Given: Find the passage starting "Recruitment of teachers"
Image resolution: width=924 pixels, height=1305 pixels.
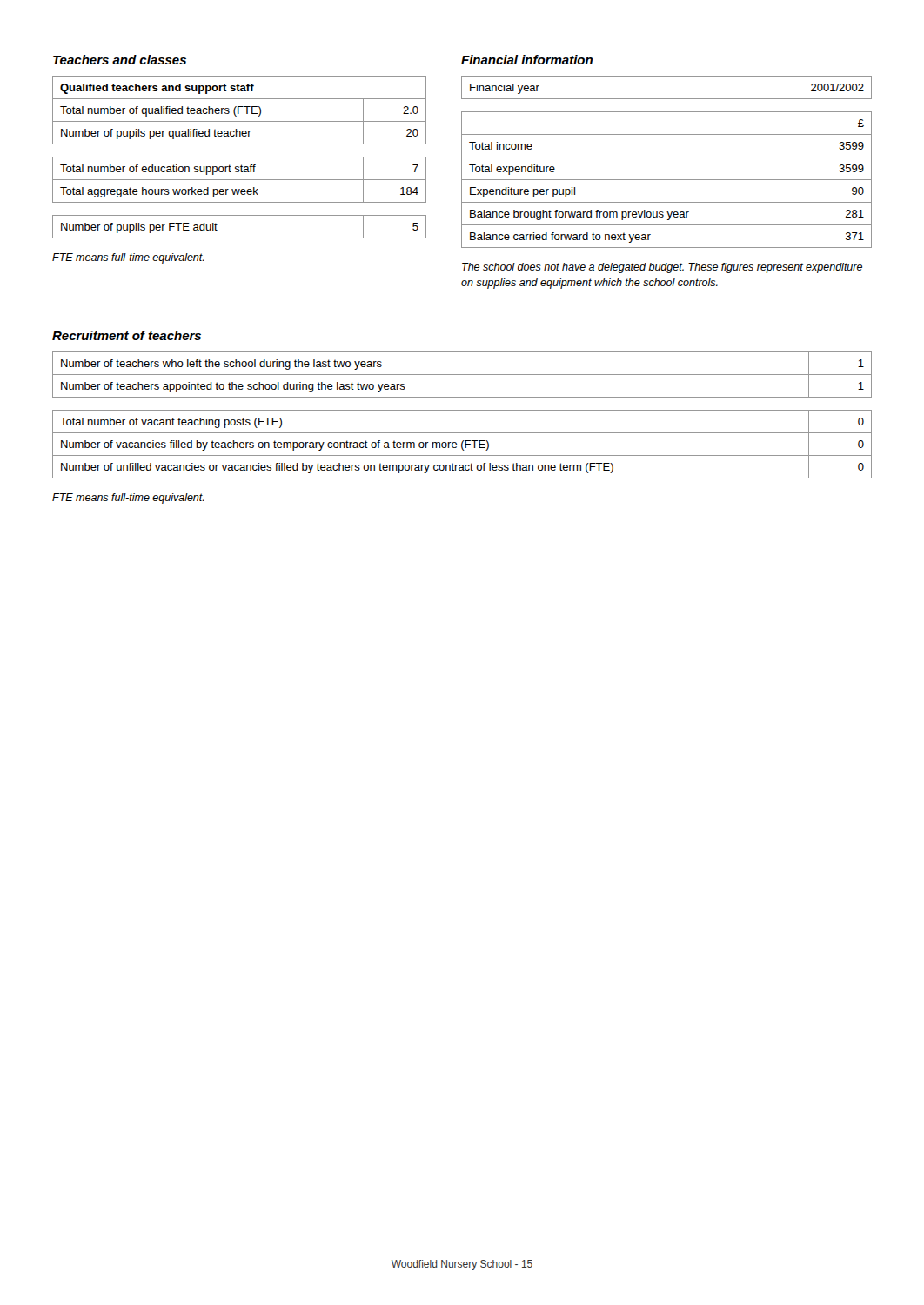Looking at the screenshot, I should tap(127, 335).
